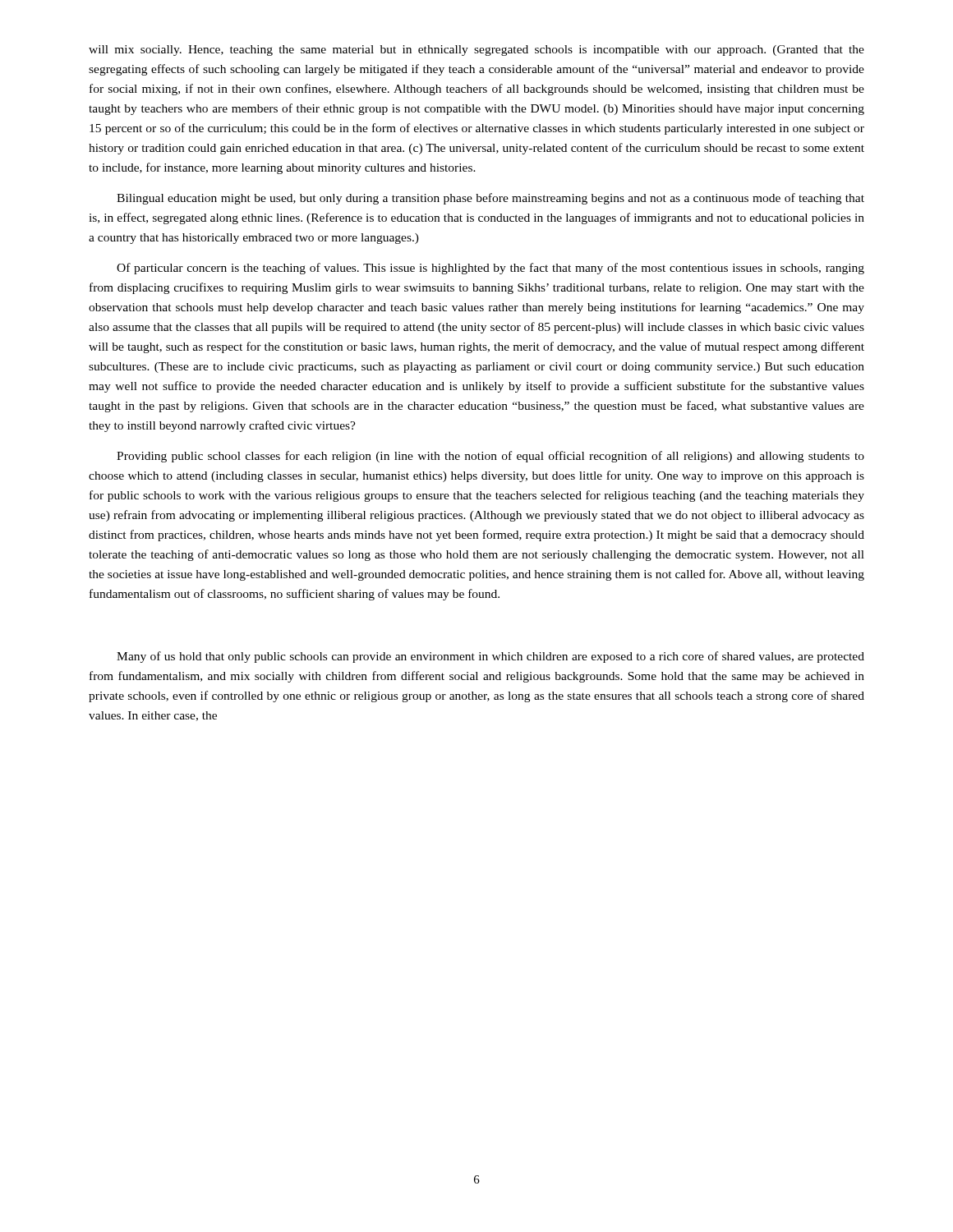
Task: Click on the block starting "Many of us hold that only public schools"
Action: click(476, 686)
